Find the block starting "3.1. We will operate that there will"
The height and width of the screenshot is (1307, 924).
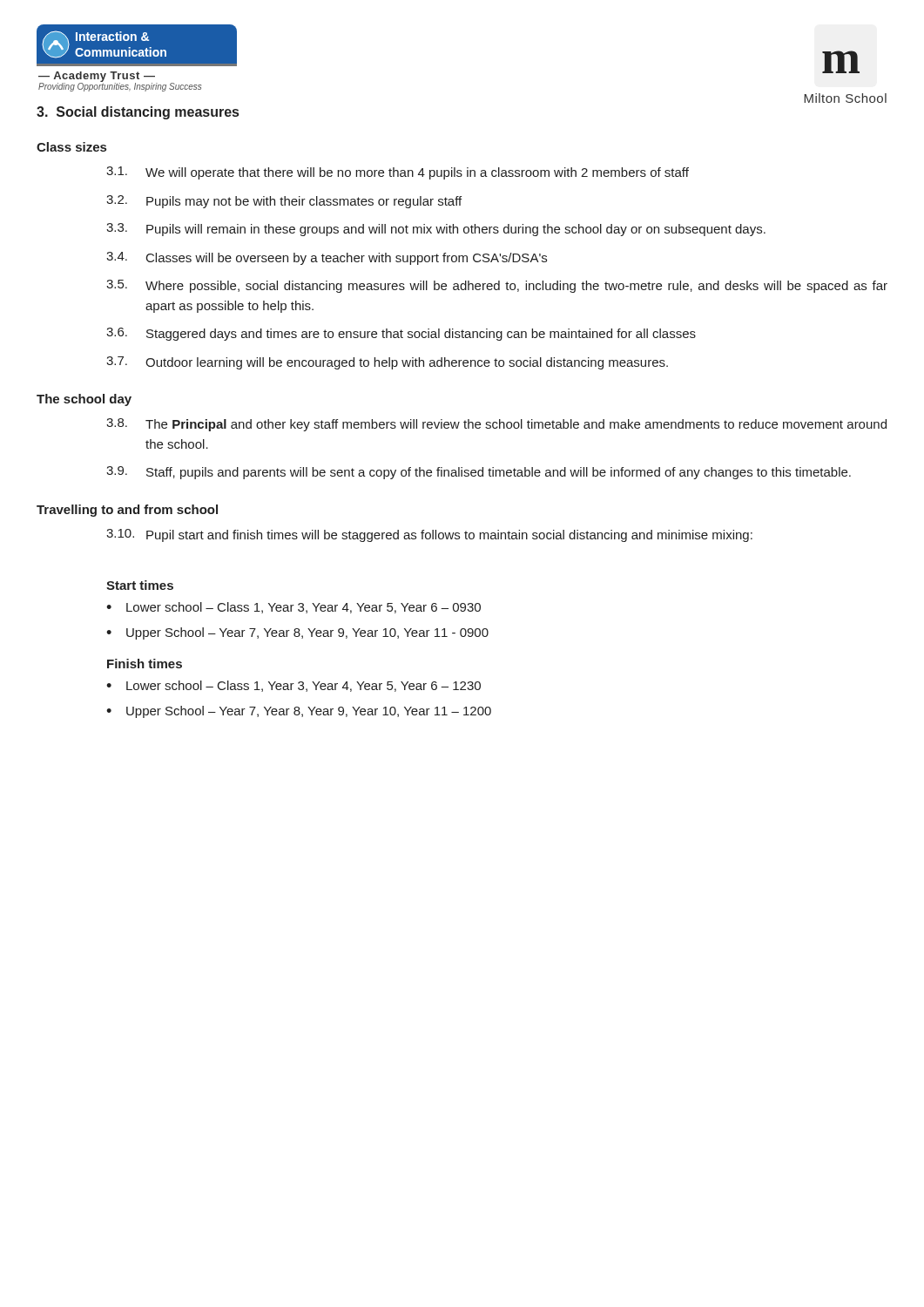pyautogui.click(x=398, y=173)
